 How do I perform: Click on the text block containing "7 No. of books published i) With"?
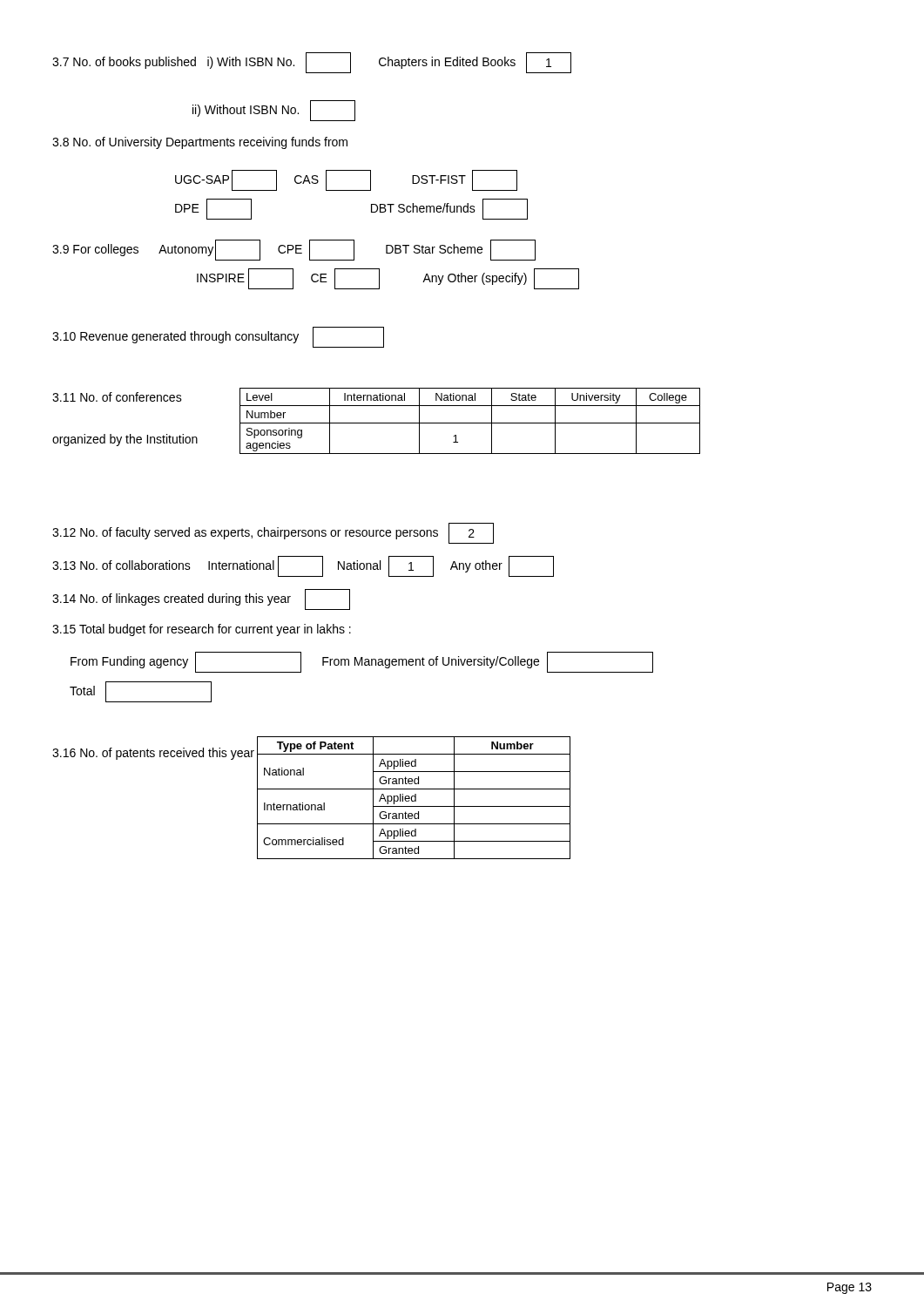click(312, 63)
